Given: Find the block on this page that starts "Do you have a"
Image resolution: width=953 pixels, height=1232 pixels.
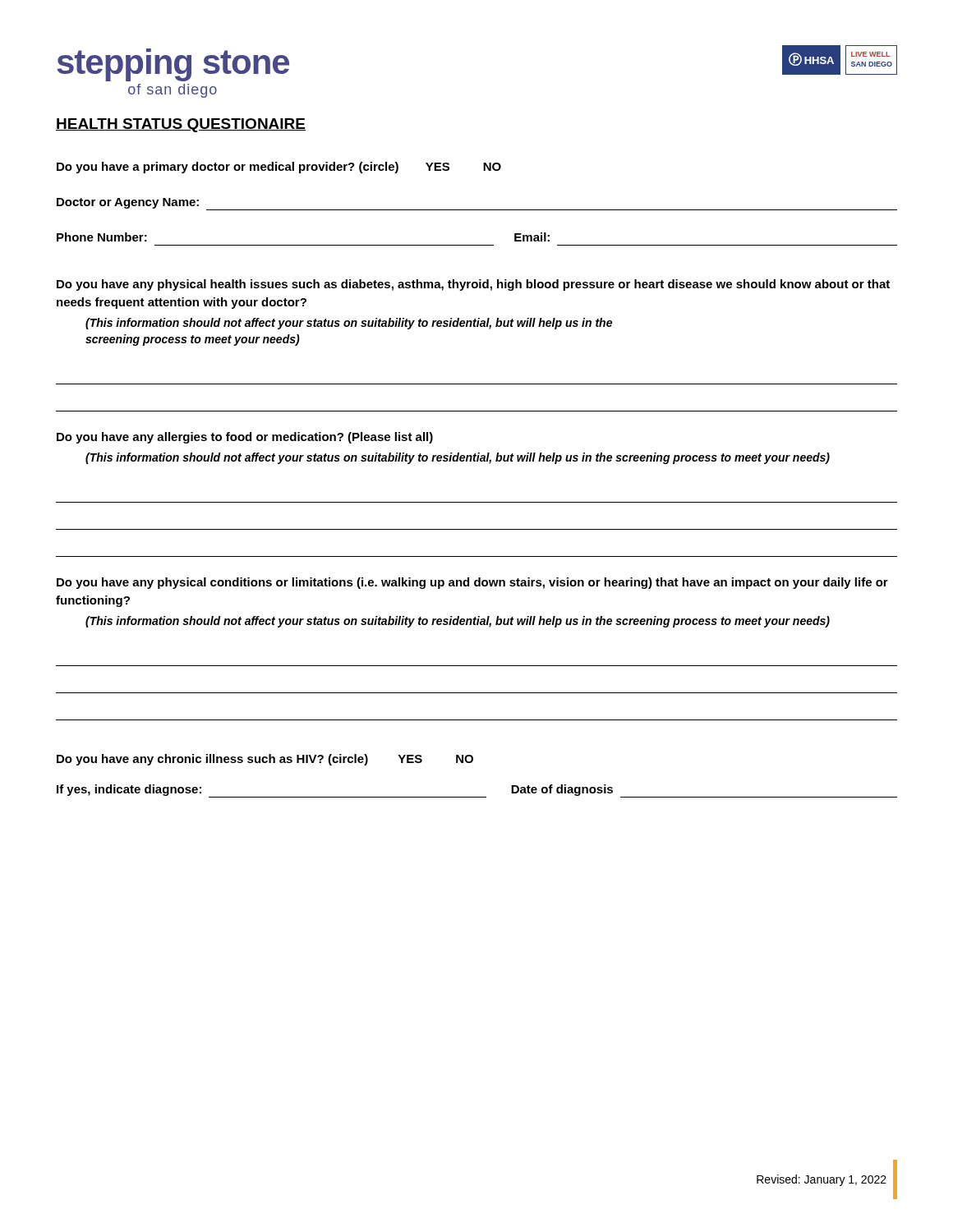Looking at the screenshot, I should tap(279, 166).
